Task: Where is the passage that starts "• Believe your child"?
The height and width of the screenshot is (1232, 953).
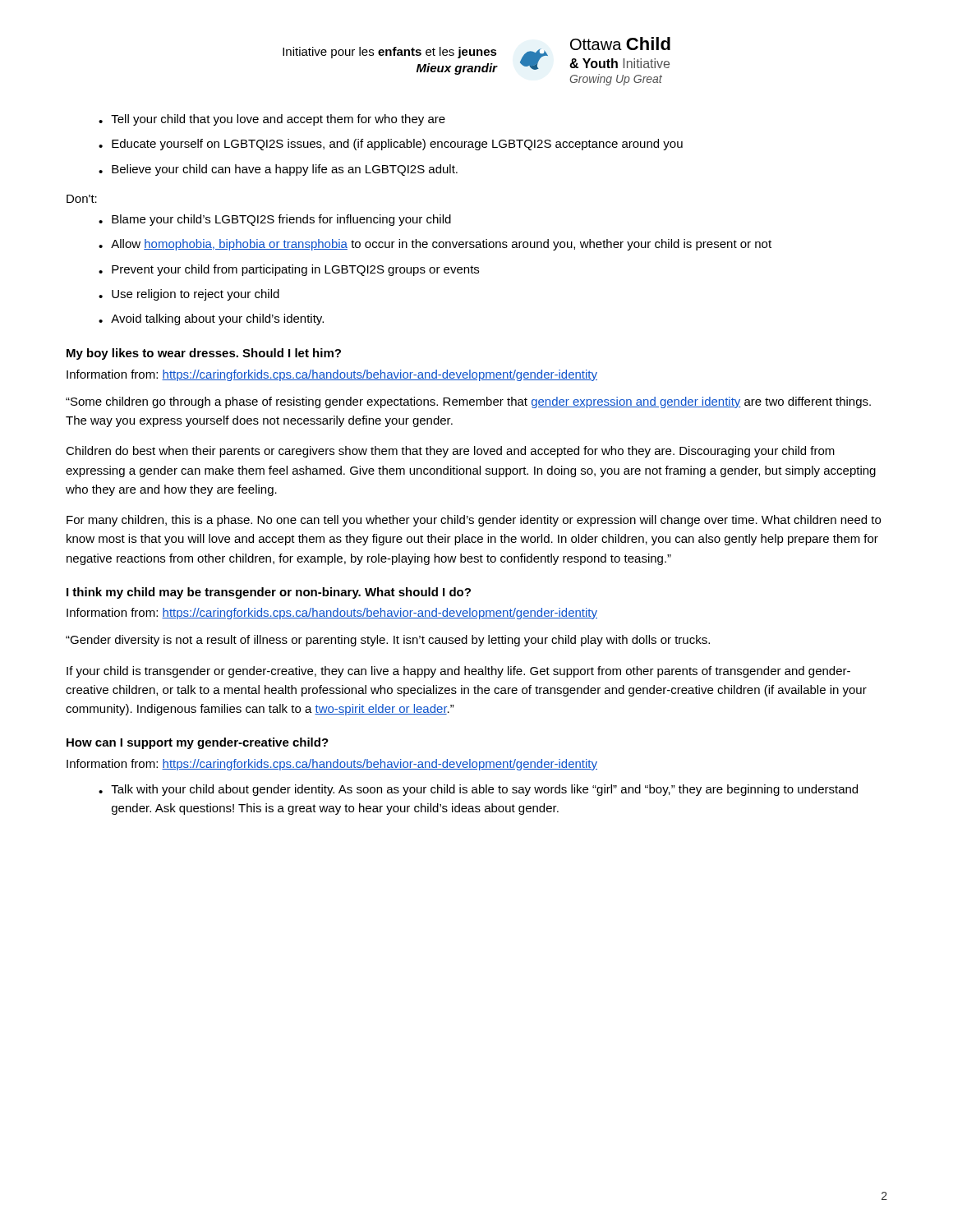Action: [278, 170]
